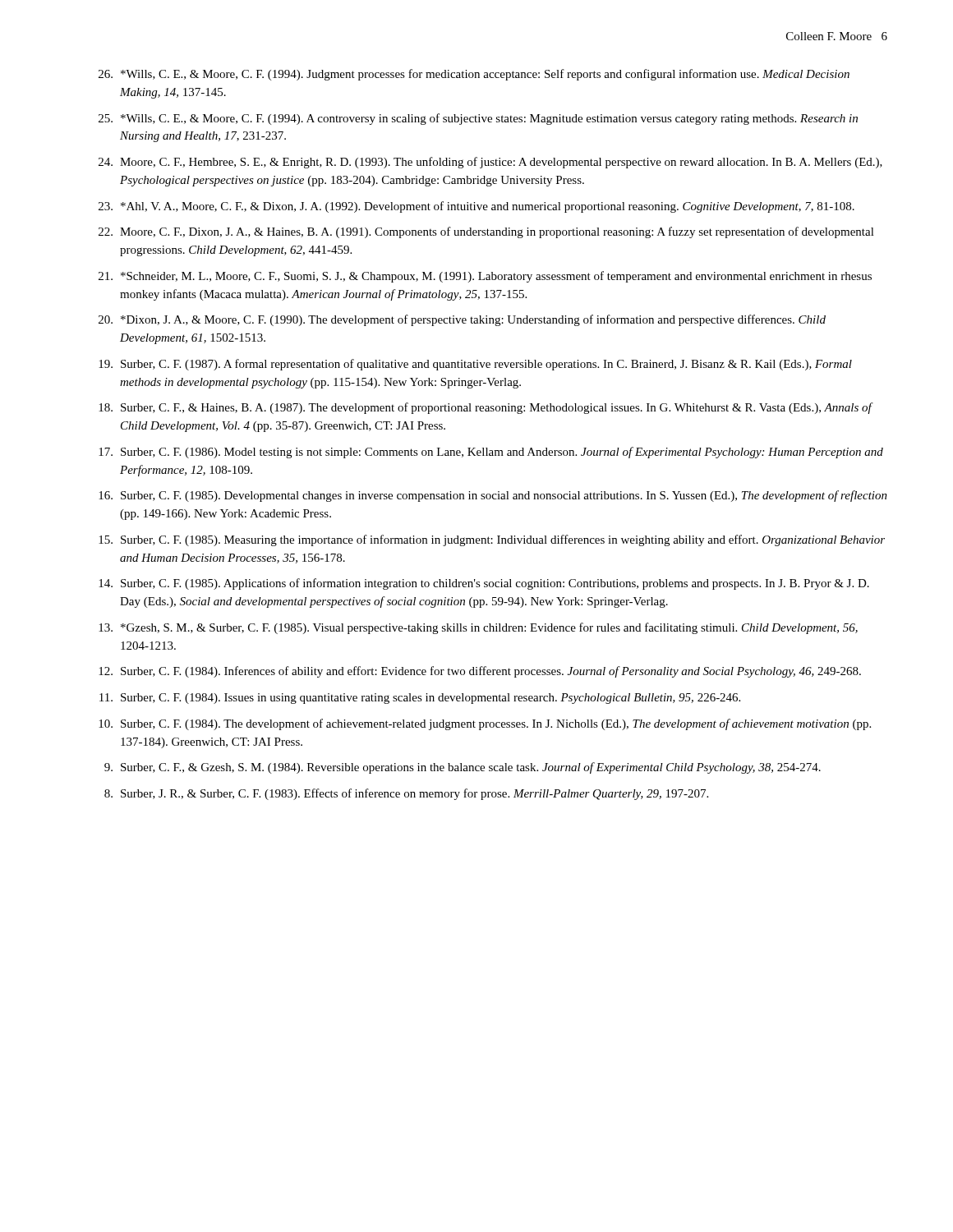Viewport: 953px width, 1232px height.
Task: Locate the list item with the text "17. Surber, C. F. (1986). Model testing"
Action: (485, 461)
